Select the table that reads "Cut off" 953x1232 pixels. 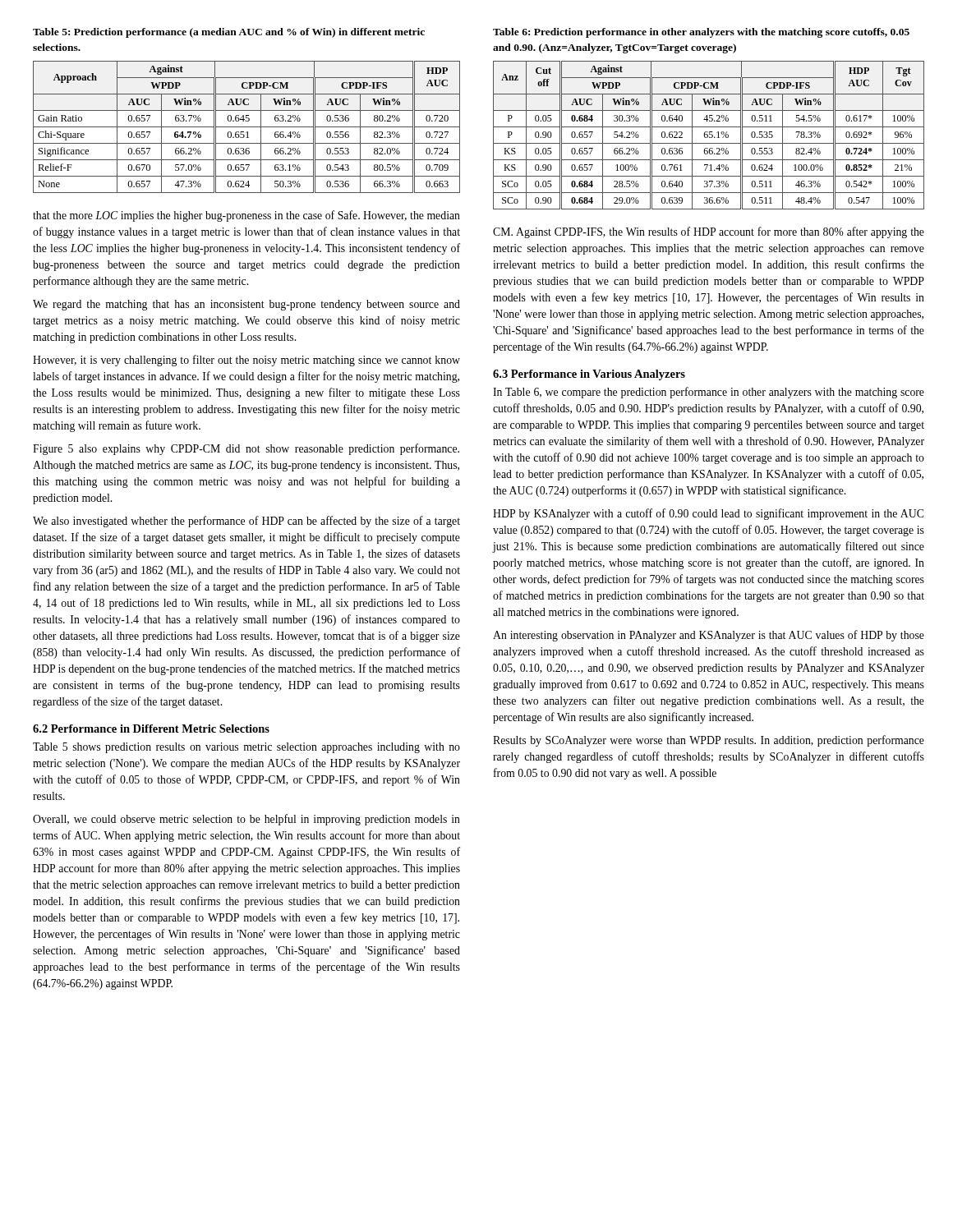(x=709, y=135)
